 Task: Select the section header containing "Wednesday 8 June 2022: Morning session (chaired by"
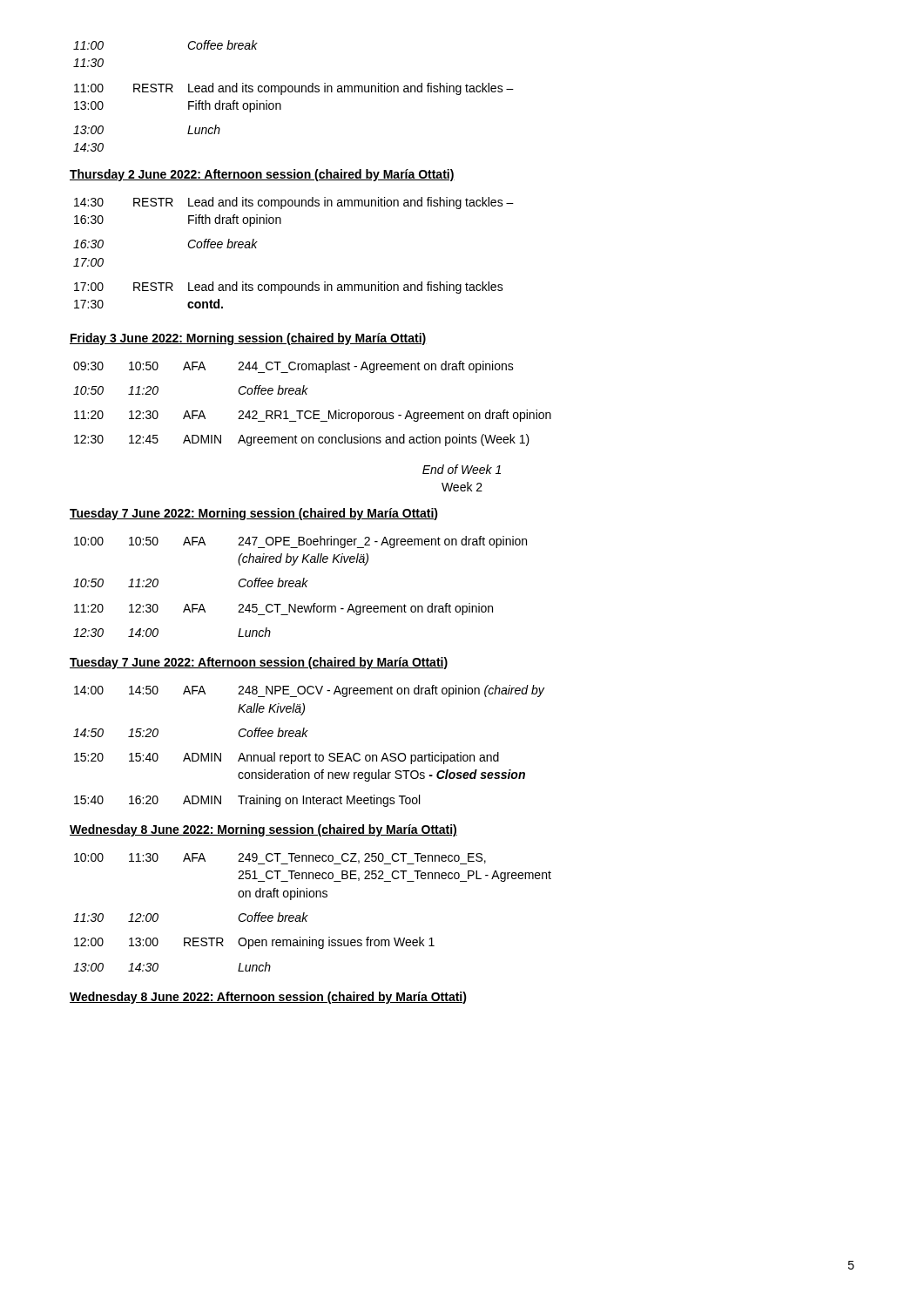[263, 829]
